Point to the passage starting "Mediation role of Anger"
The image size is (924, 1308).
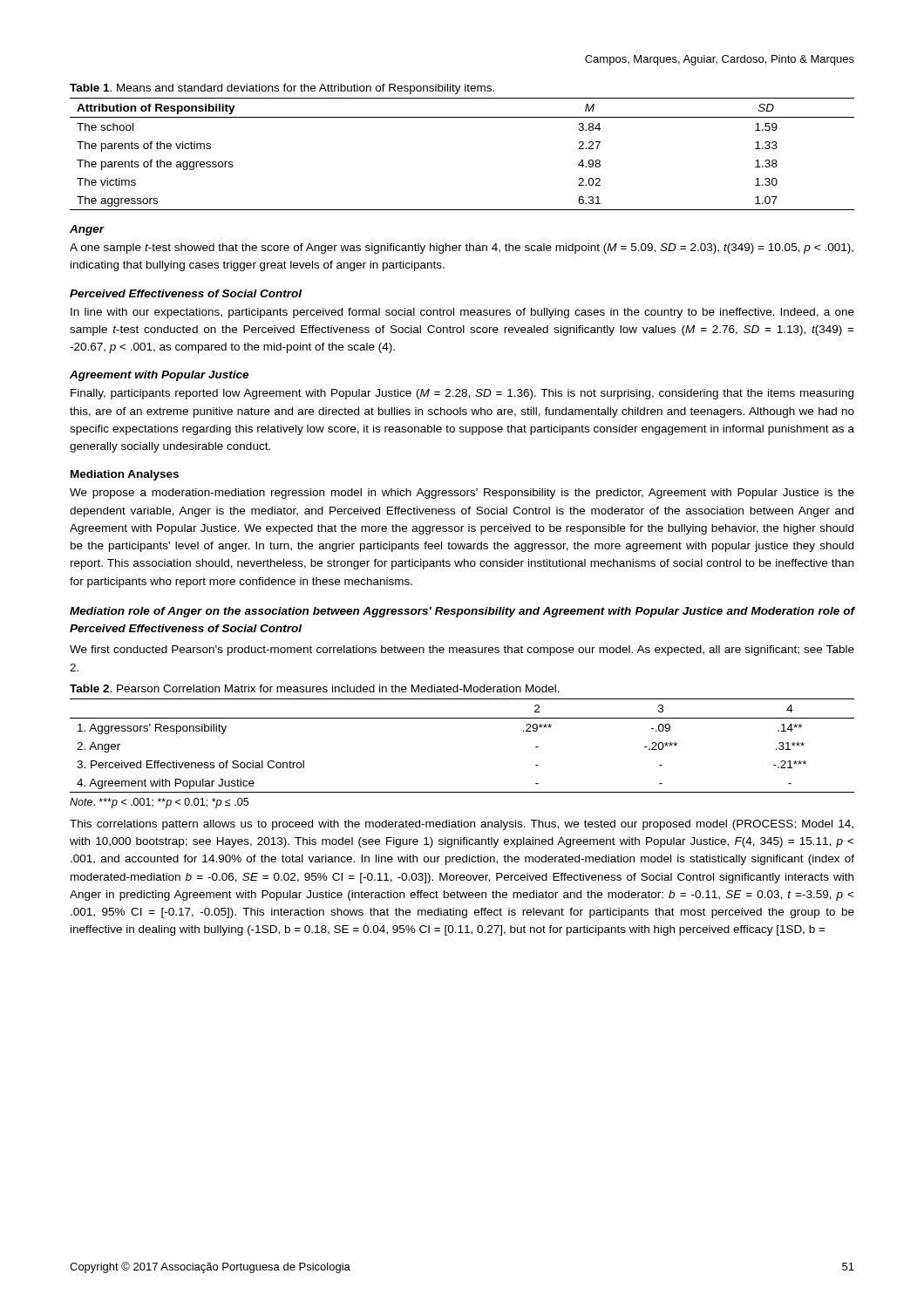tap(462, 619)
